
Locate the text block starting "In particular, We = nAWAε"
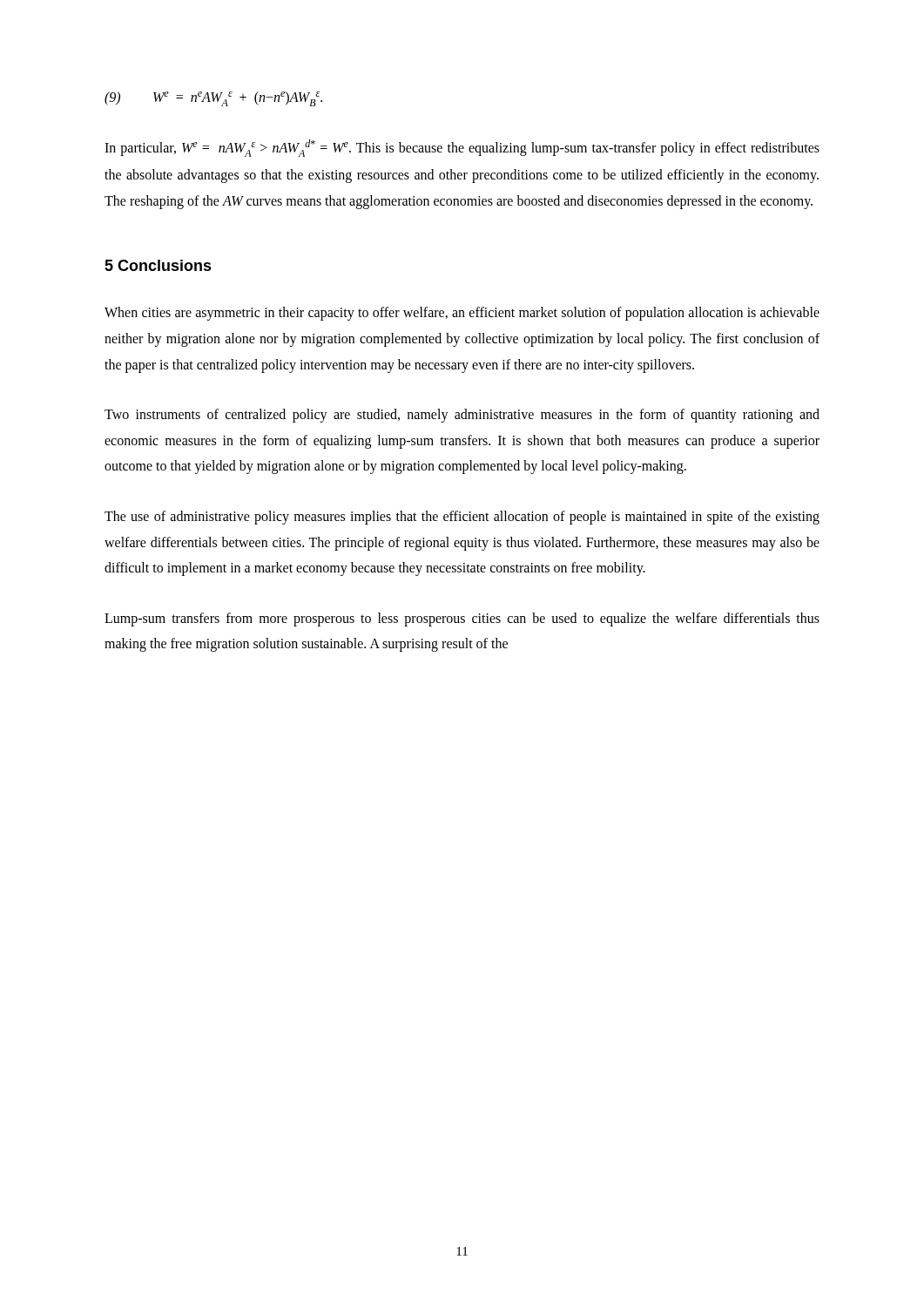pyautogui.click(x=462, y=173)
